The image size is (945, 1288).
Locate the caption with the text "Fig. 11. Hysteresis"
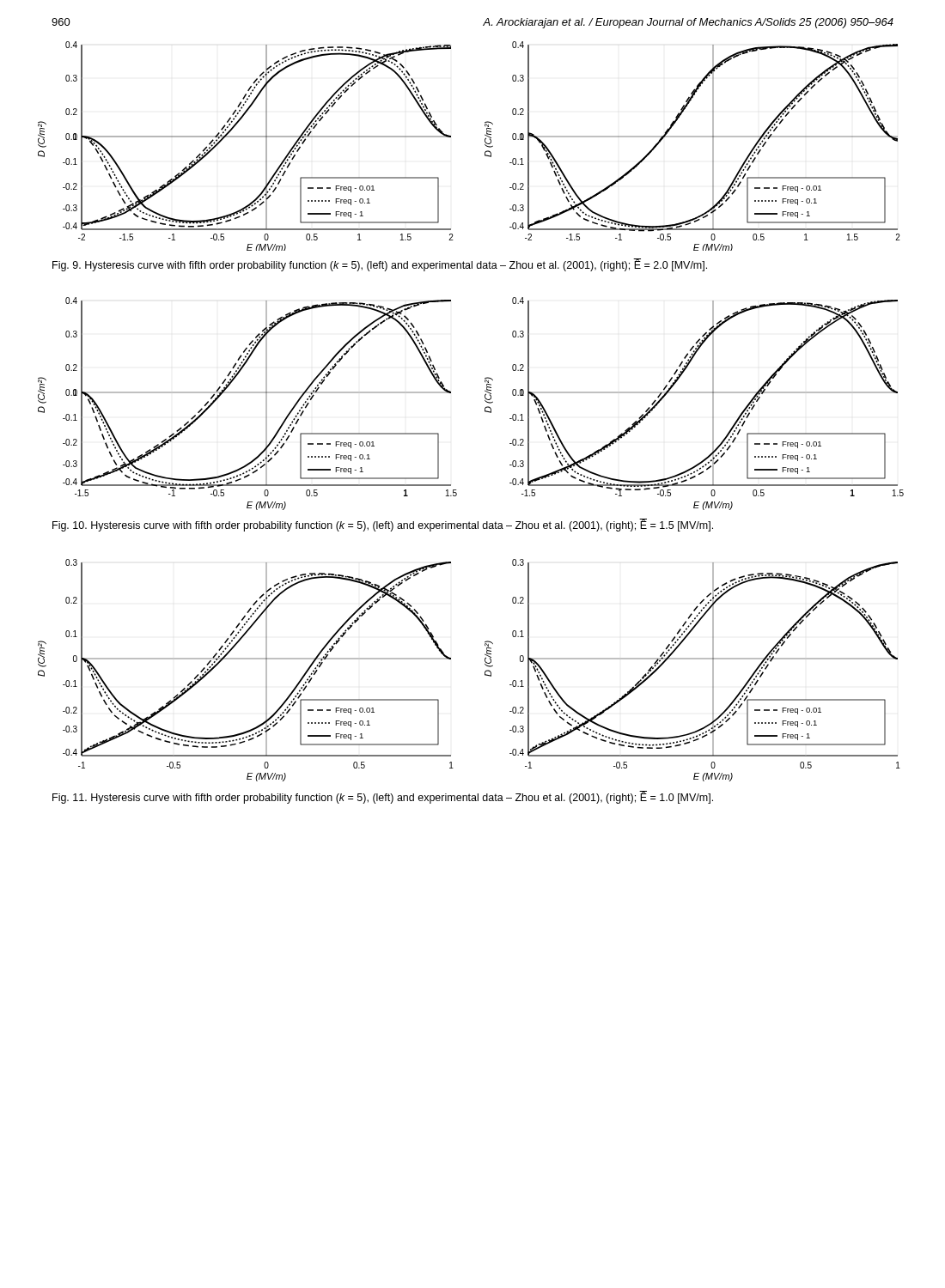coord(383,798)
